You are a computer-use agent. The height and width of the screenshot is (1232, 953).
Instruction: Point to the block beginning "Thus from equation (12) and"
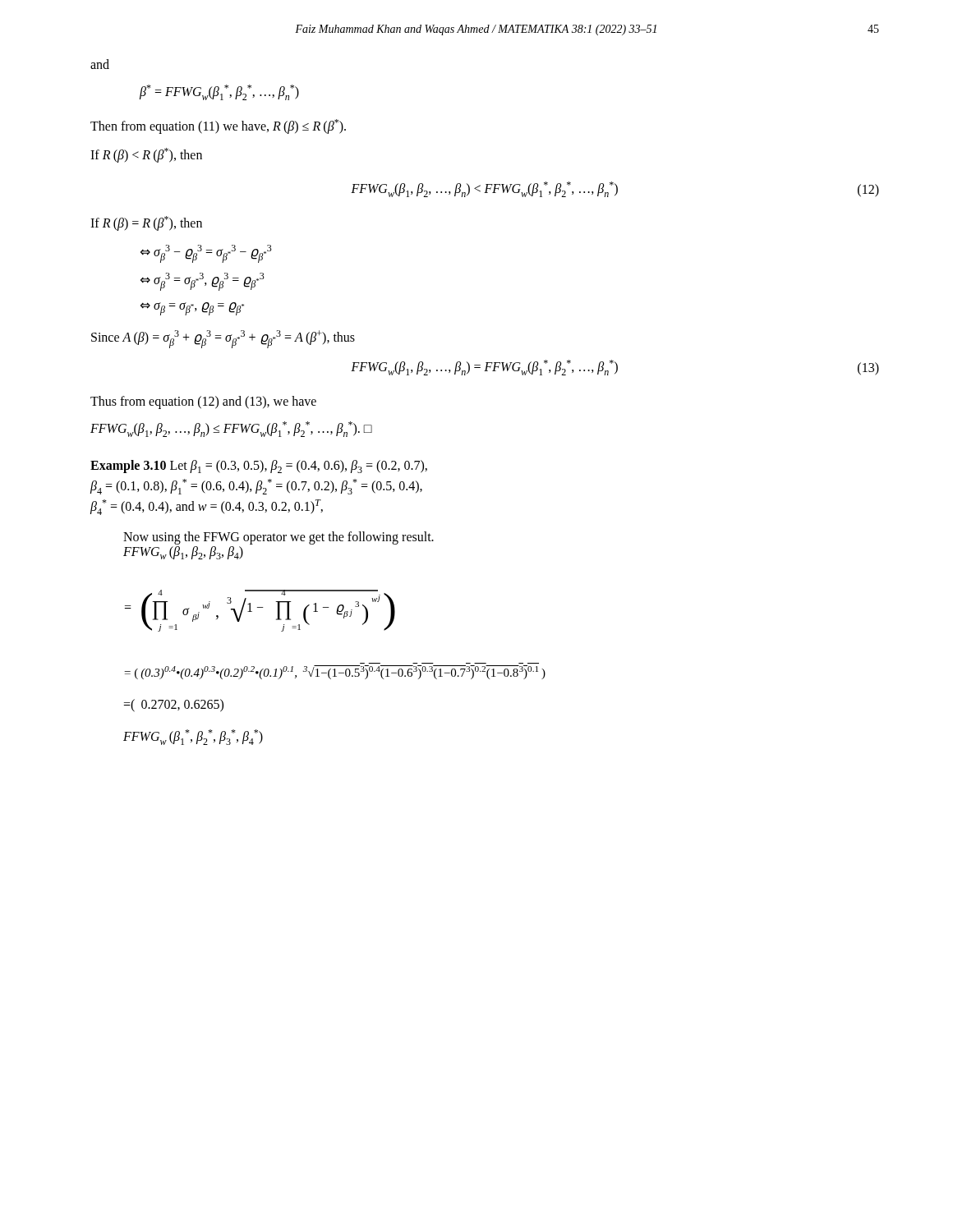204,401
